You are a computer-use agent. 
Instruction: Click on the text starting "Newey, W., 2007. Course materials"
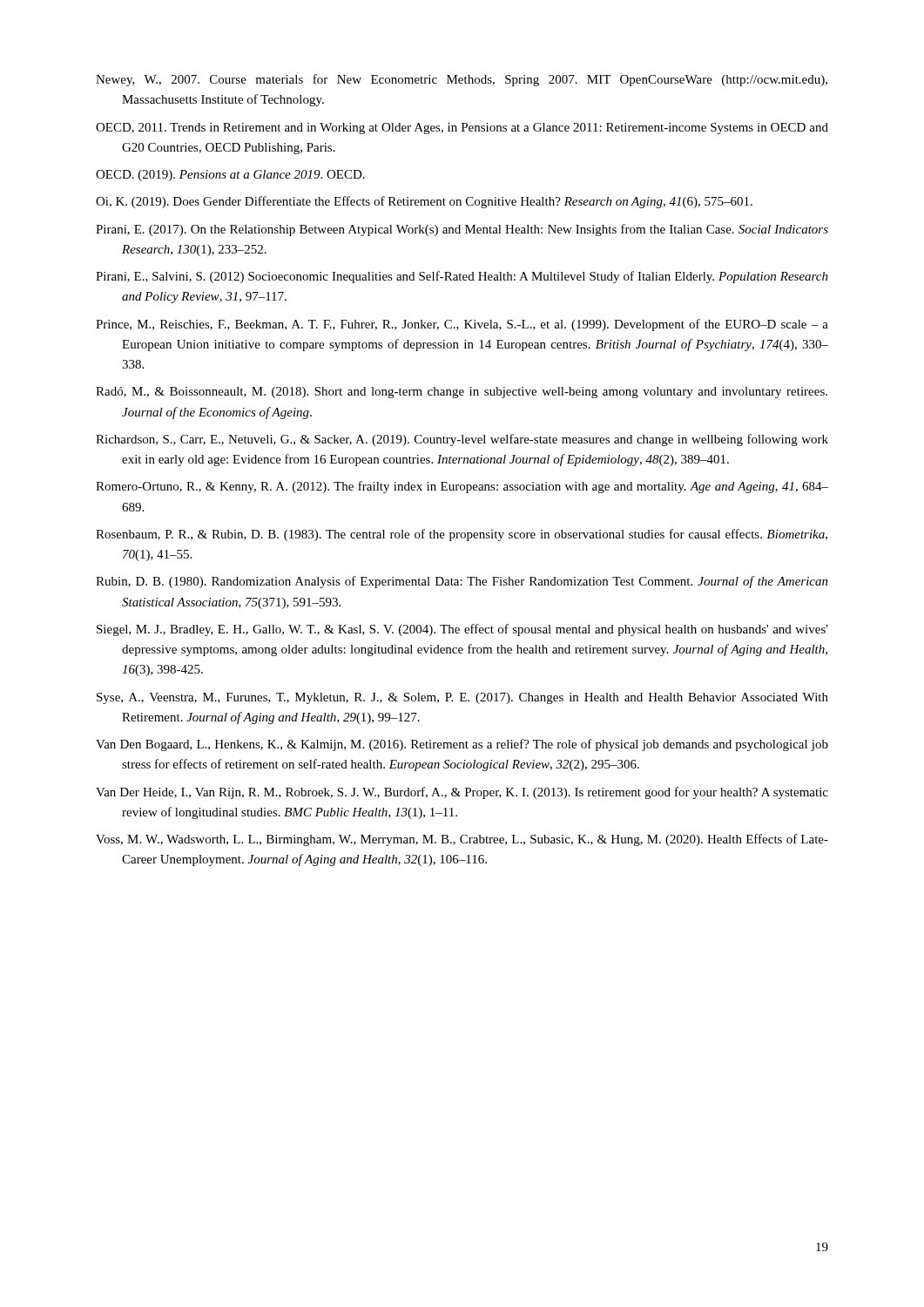tap(462, 89)
